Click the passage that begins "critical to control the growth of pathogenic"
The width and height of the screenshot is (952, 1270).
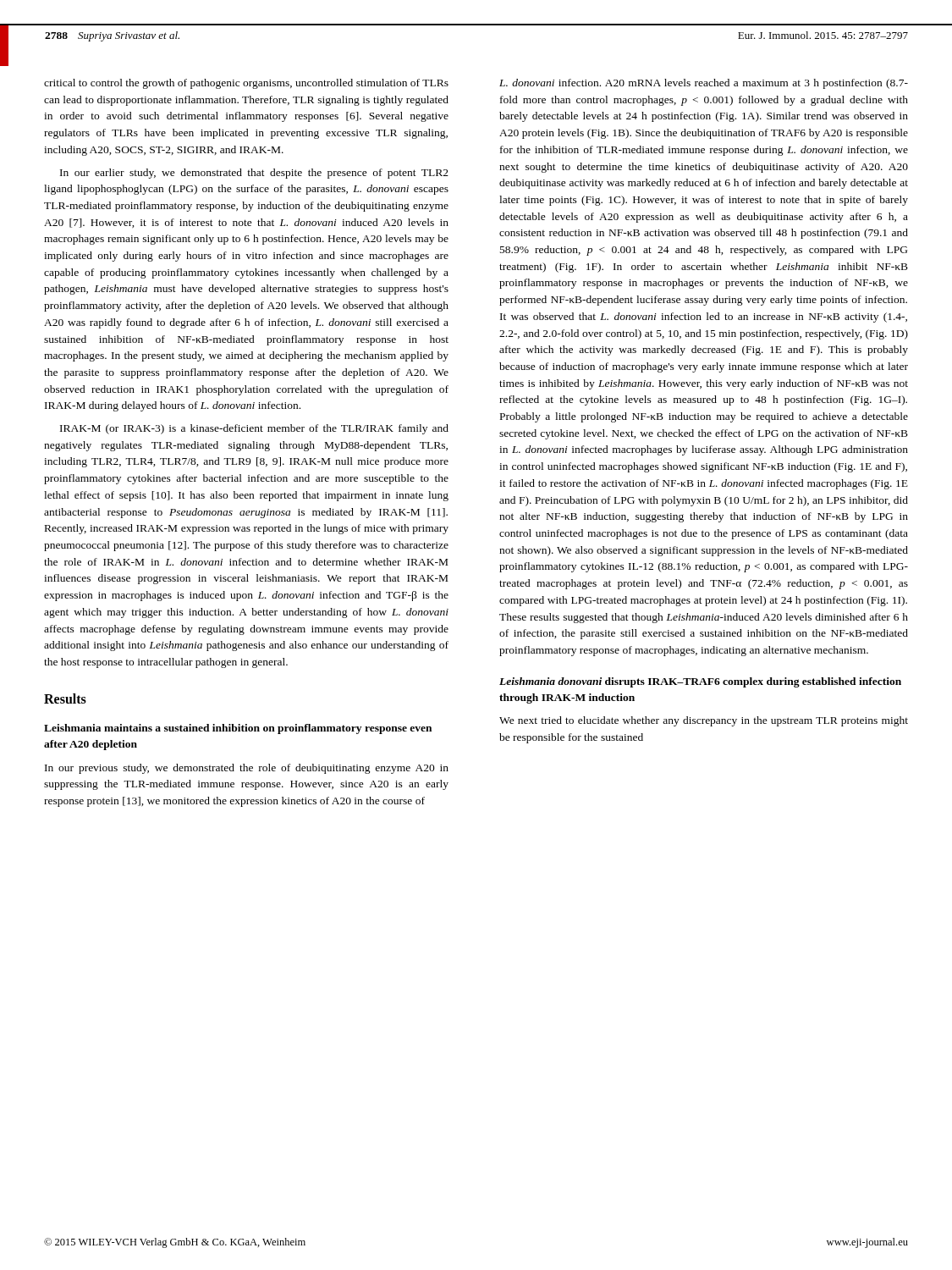click(246, 116)
